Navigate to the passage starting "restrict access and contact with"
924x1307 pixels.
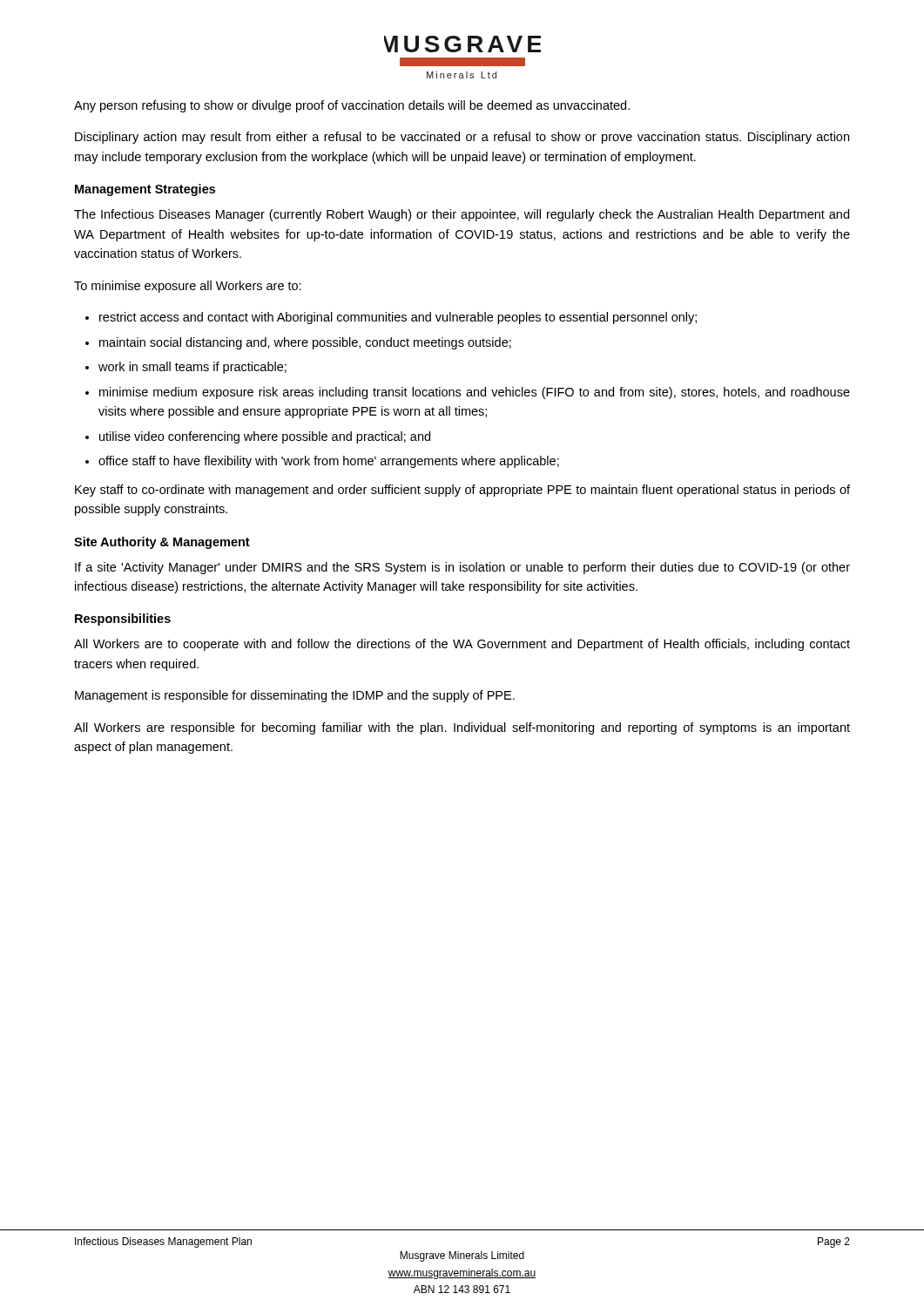click(x=398, y=317)
